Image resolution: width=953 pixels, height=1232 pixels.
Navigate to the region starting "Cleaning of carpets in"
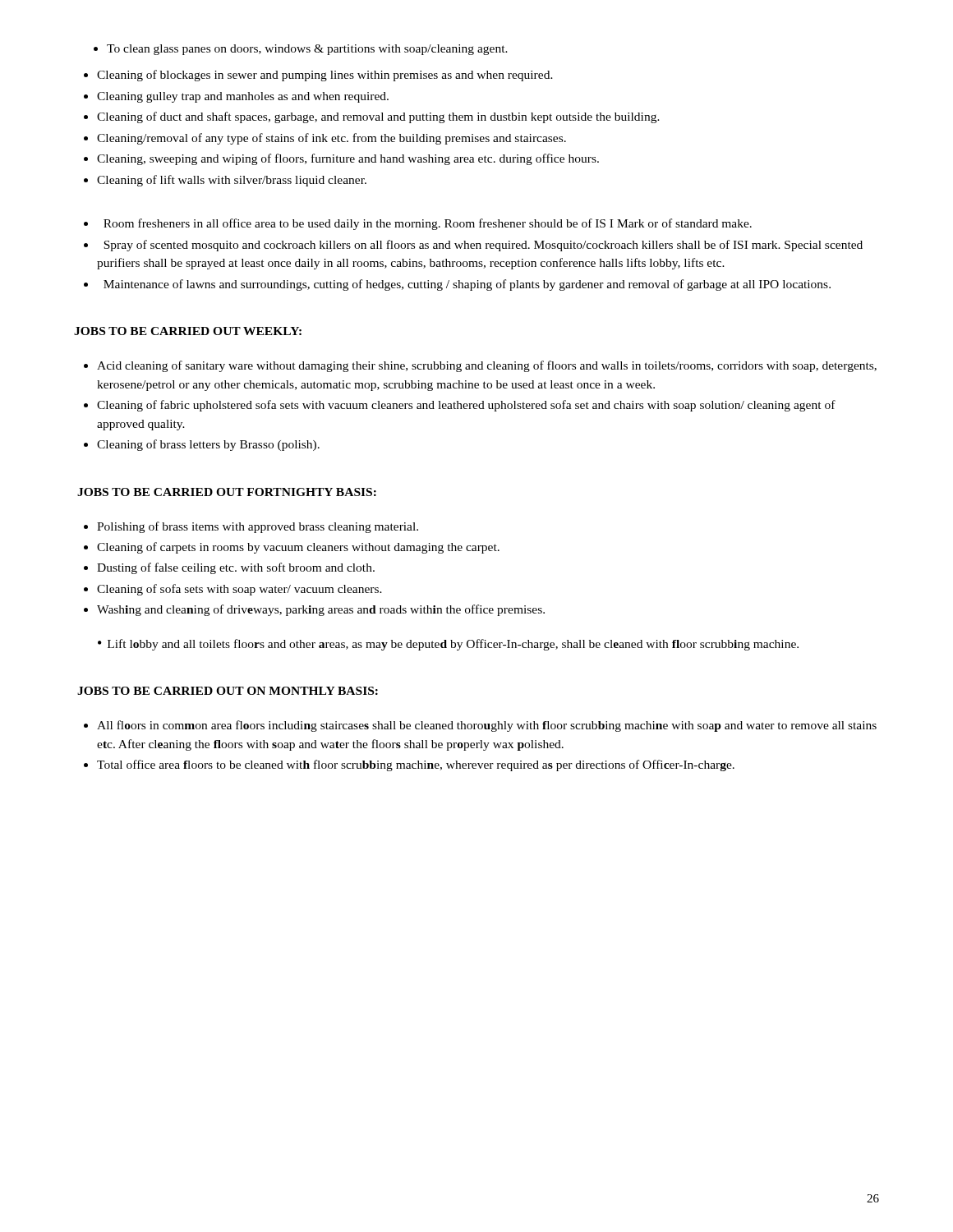[x=476, y=547]
